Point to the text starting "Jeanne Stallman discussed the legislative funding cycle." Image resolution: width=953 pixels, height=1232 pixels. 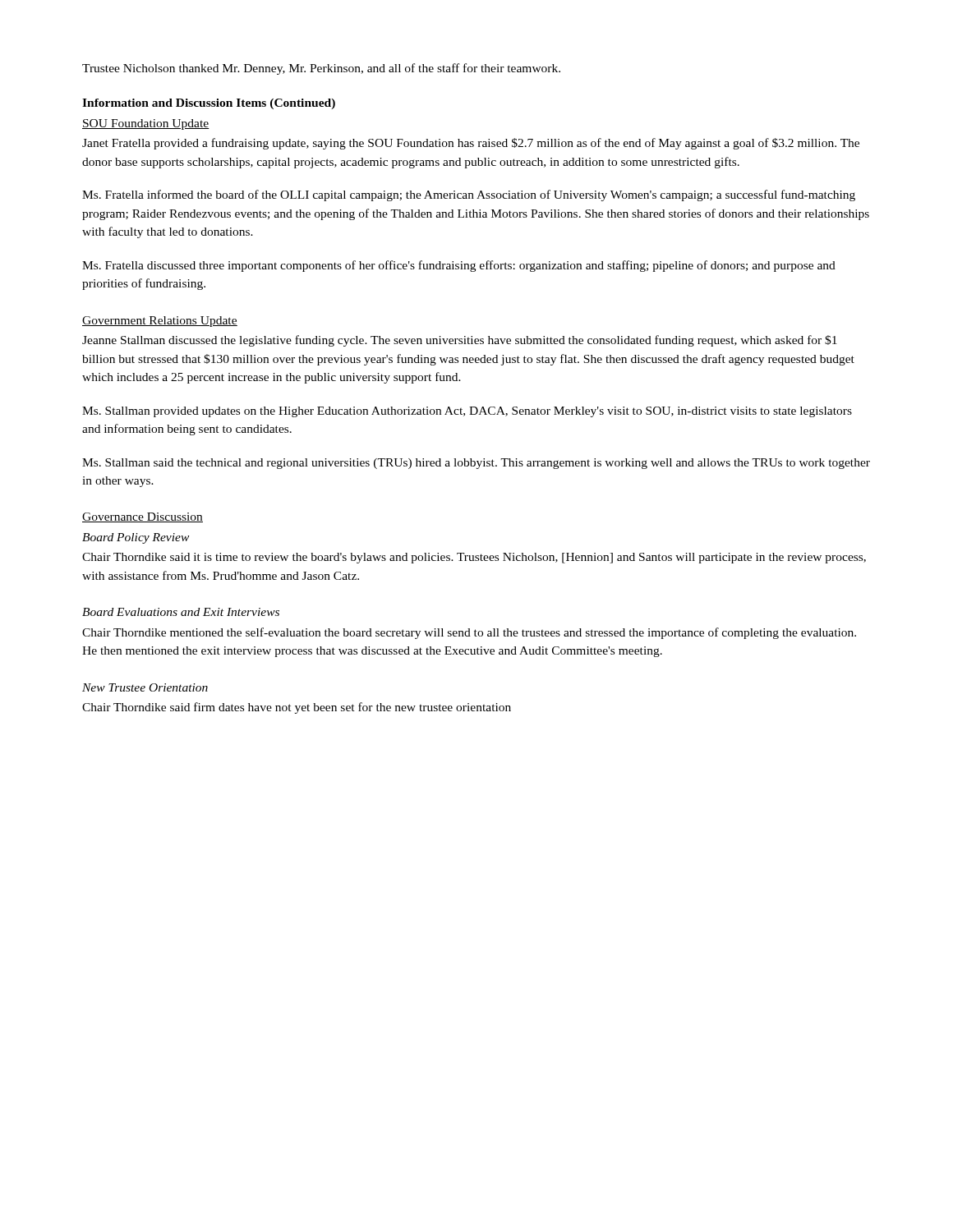coord(476,359)
